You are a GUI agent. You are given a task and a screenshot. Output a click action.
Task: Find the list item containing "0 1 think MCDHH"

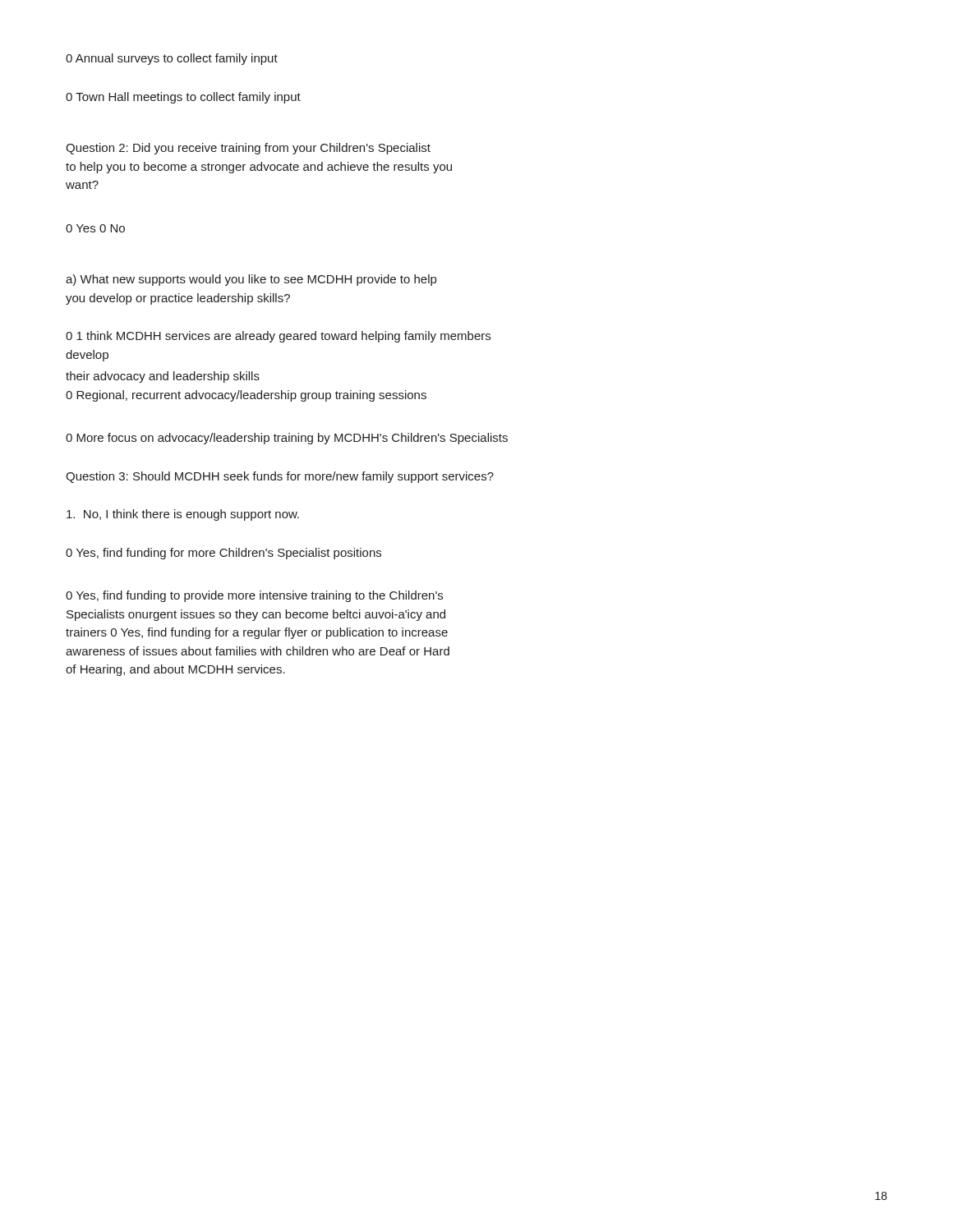(278, 345)
